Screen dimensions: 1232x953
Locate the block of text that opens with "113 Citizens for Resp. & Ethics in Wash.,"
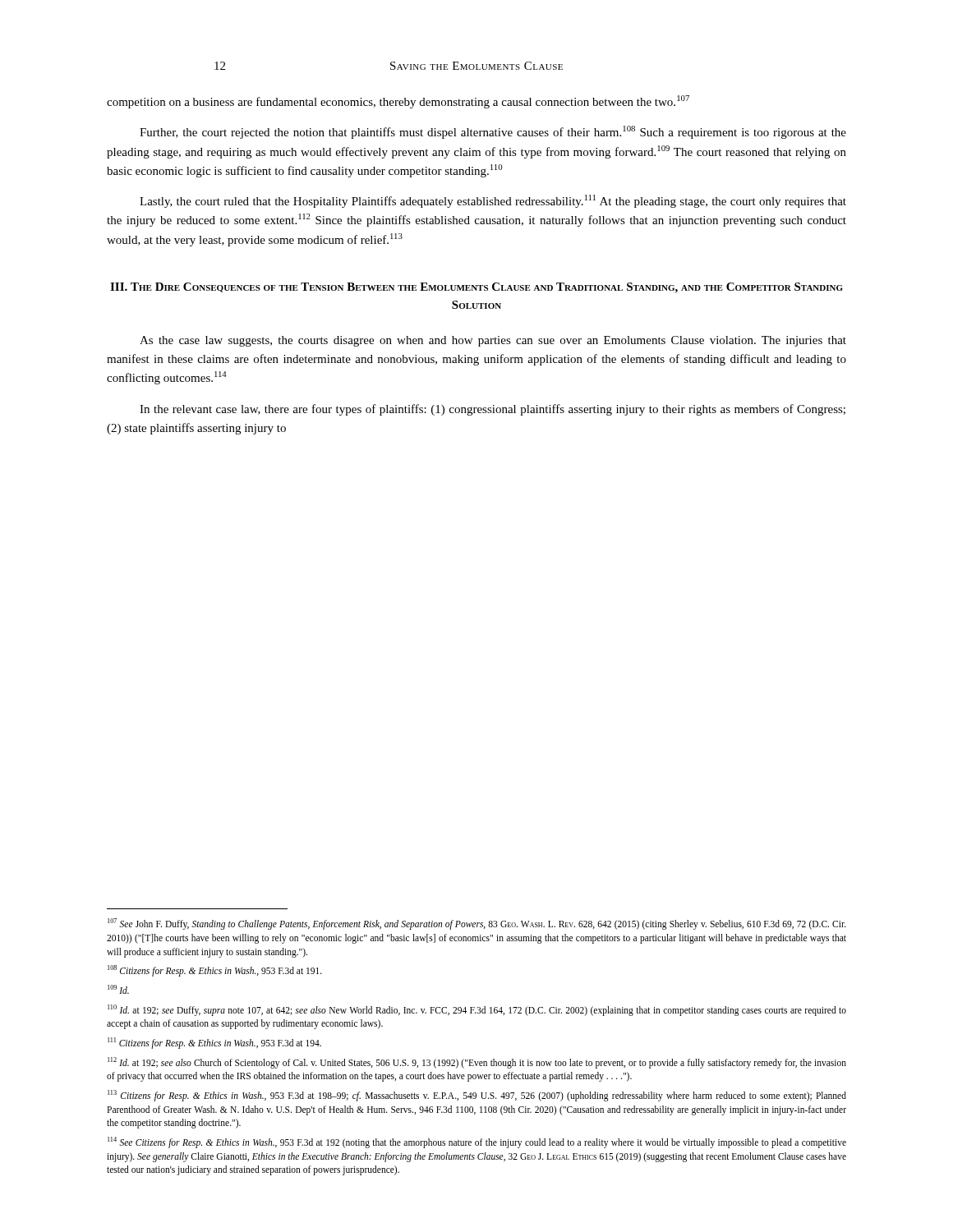476,1109
